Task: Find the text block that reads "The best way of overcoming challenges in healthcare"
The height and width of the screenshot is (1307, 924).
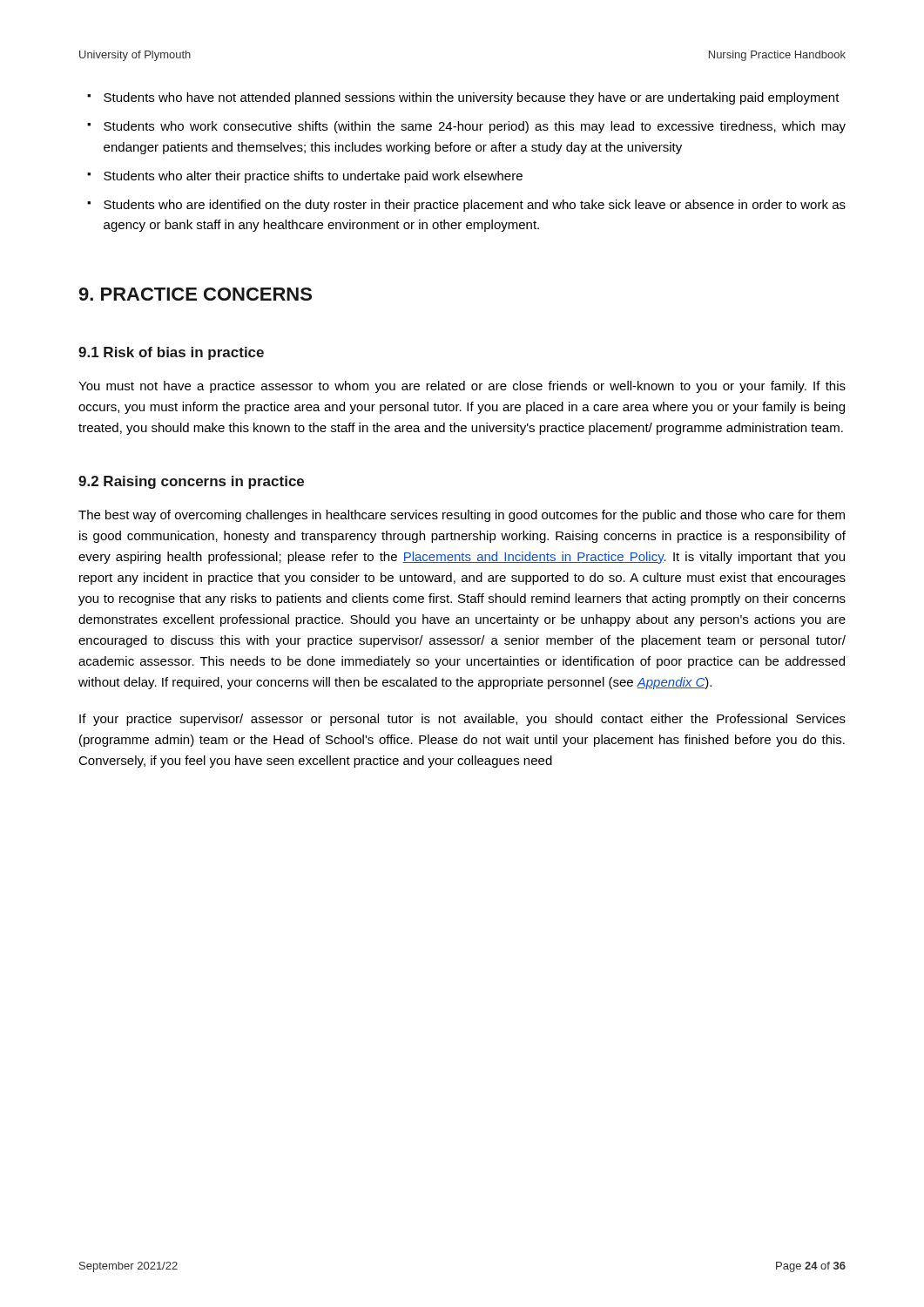Action: pyautogui.click(x=462, y=598)
